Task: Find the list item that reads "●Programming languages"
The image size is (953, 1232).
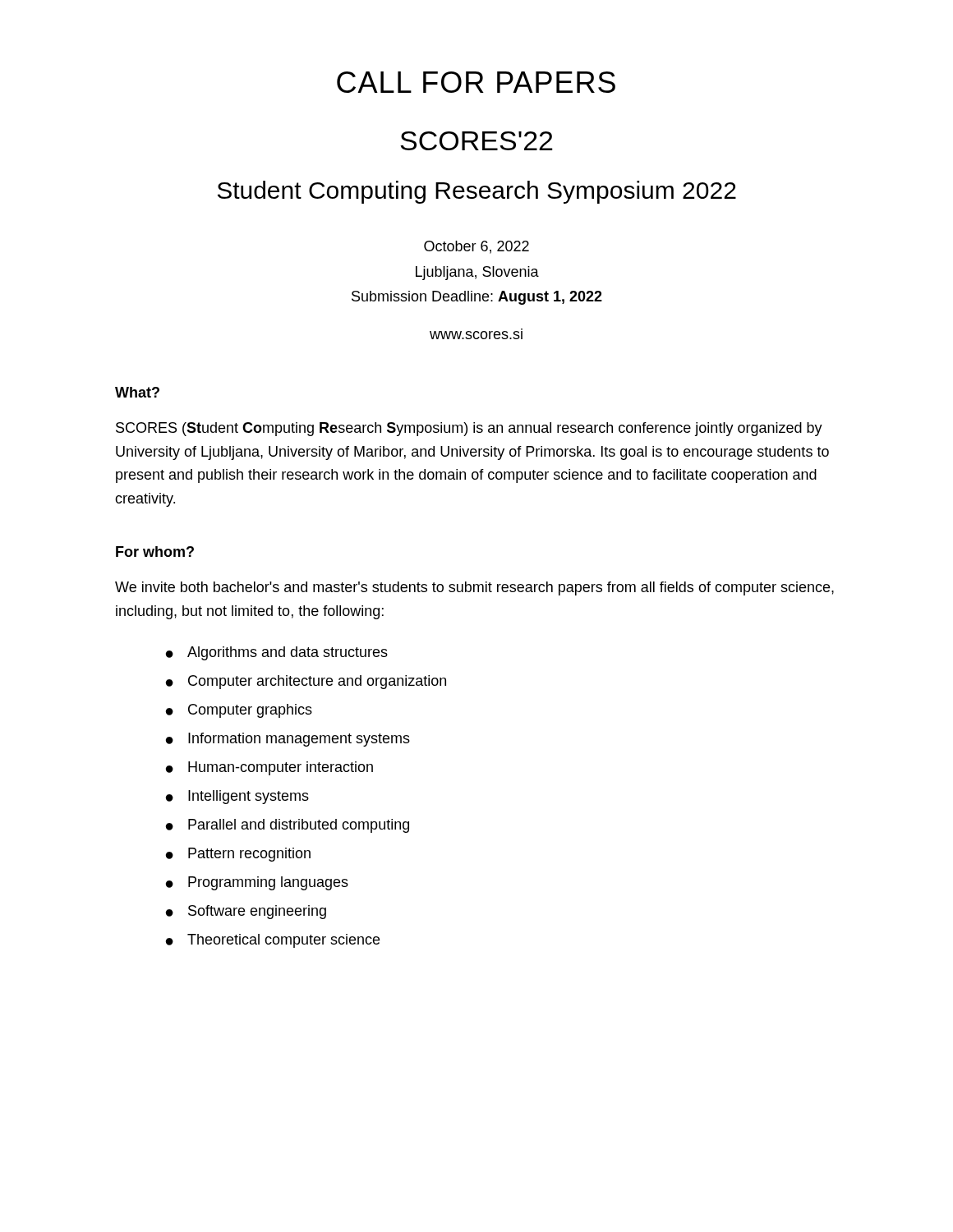Action: (x=256, y=883)
